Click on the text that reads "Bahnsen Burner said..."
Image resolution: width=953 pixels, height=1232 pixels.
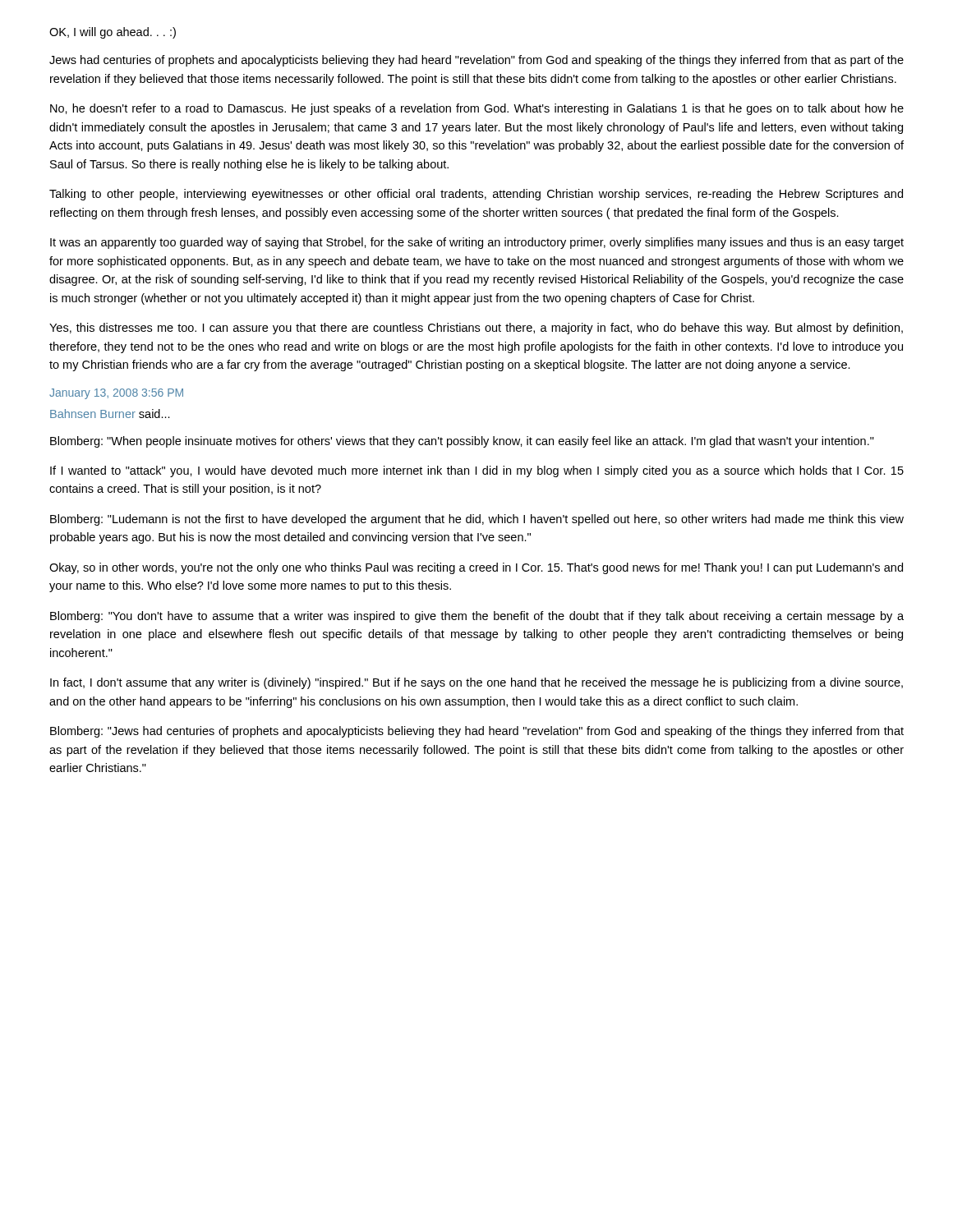(x=110, y=414)
